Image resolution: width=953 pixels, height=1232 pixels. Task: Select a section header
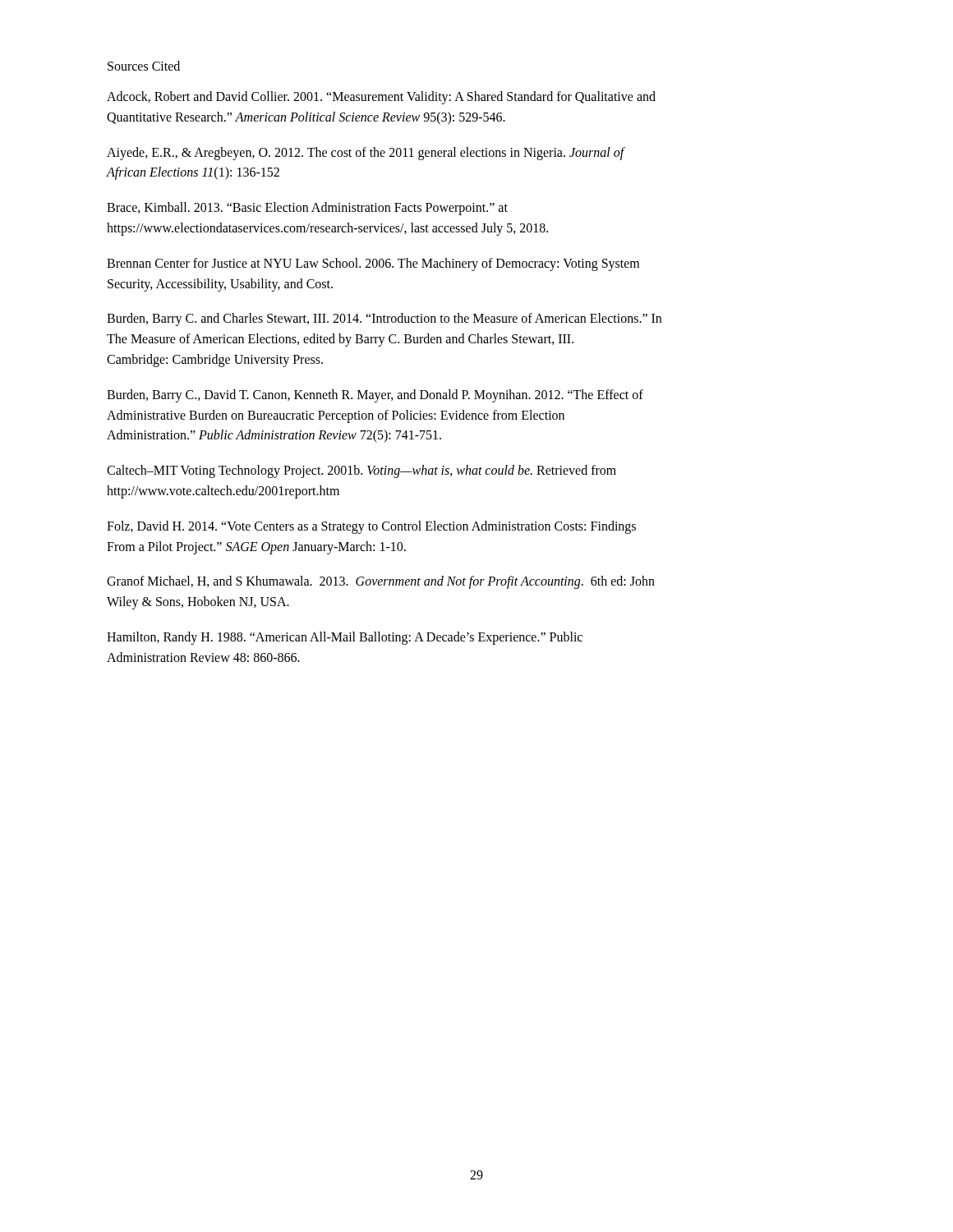tap(144, 66)
